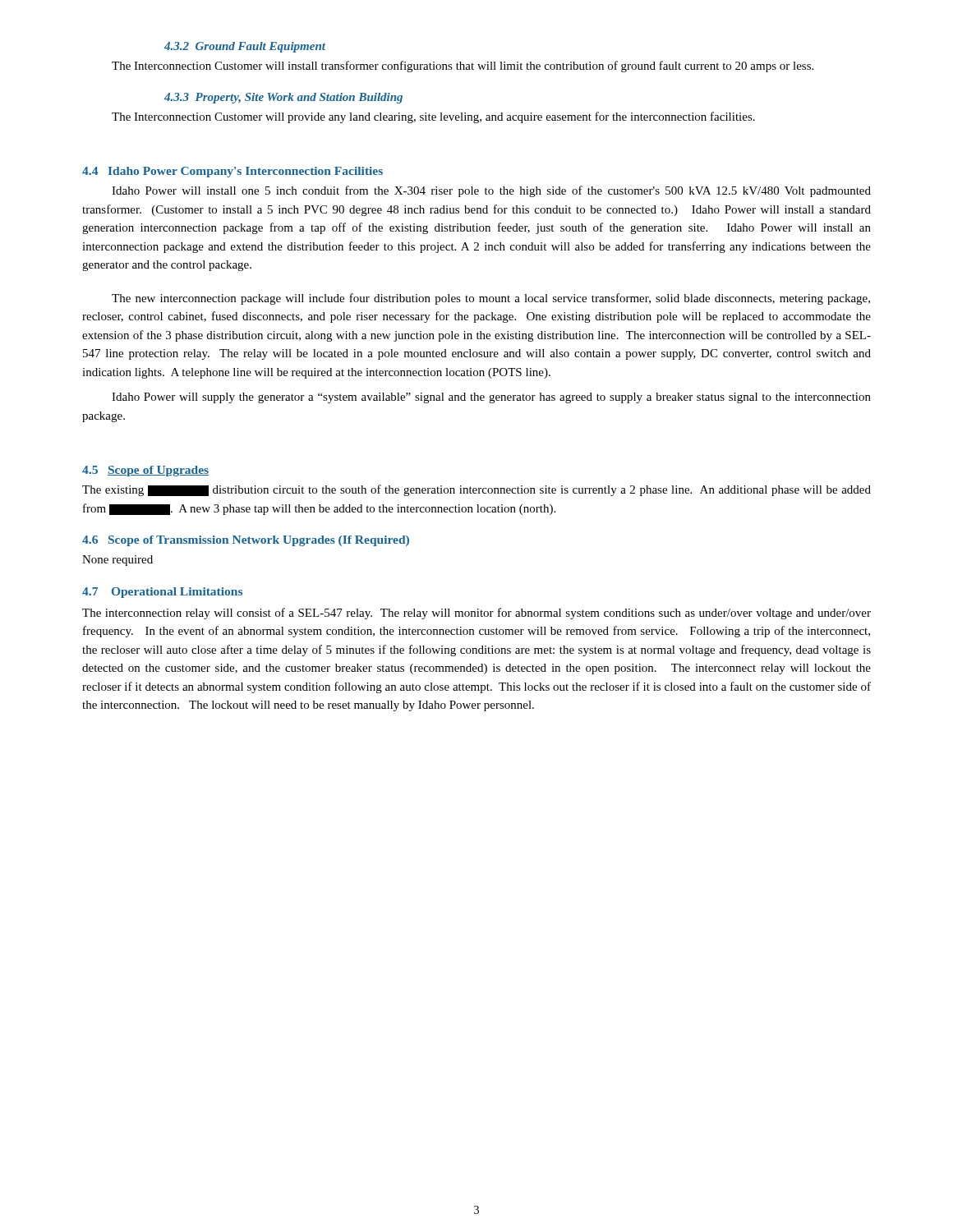Click on the passage starting "The Interconnection Customer will provide any"
The height and width of the screenshot is (1232, 953).
[x=434, y=116]
